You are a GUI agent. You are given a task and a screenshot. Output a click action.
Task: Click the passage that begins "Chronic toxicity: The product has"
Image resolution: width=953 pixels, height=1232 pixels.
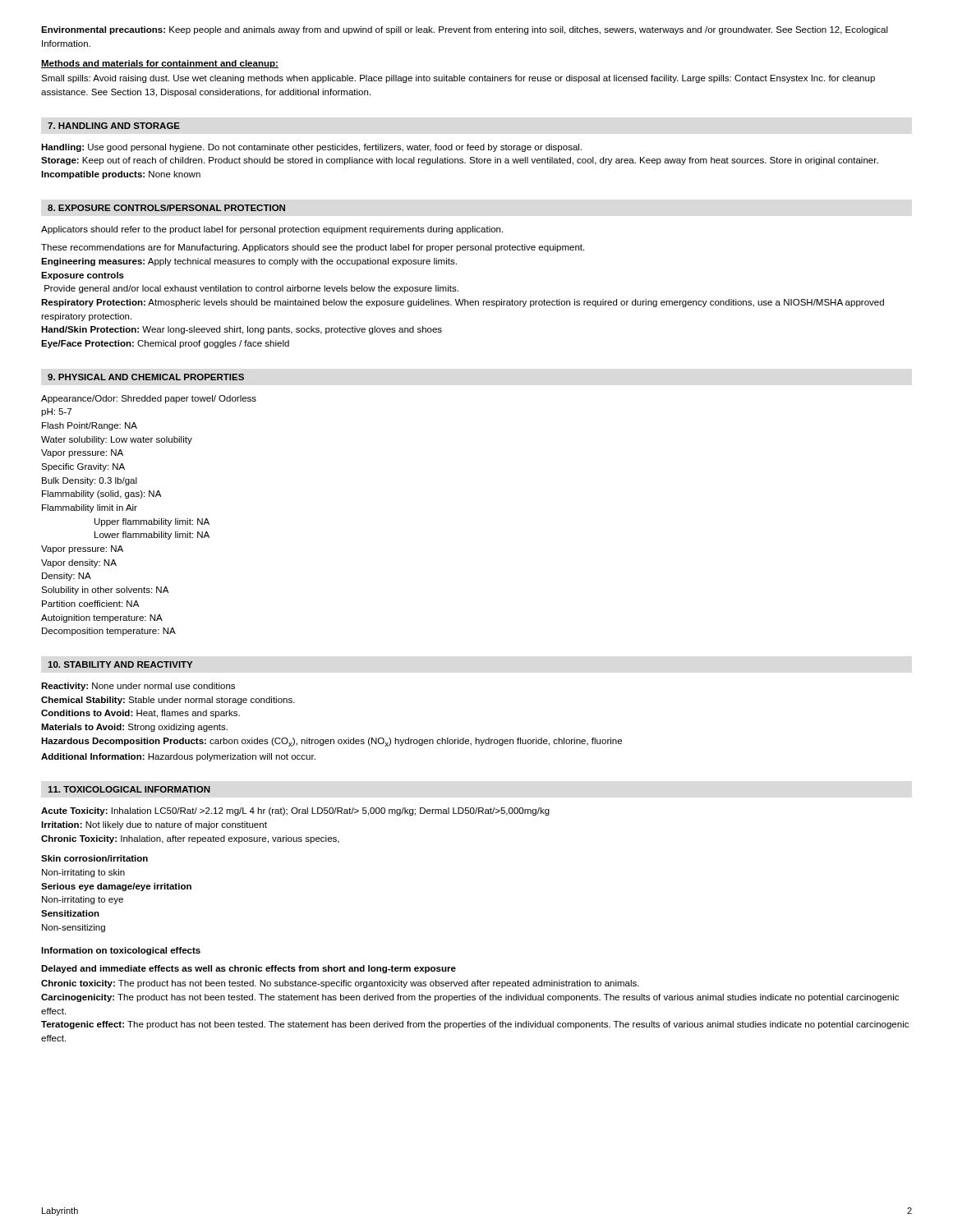click(475, 1011)
